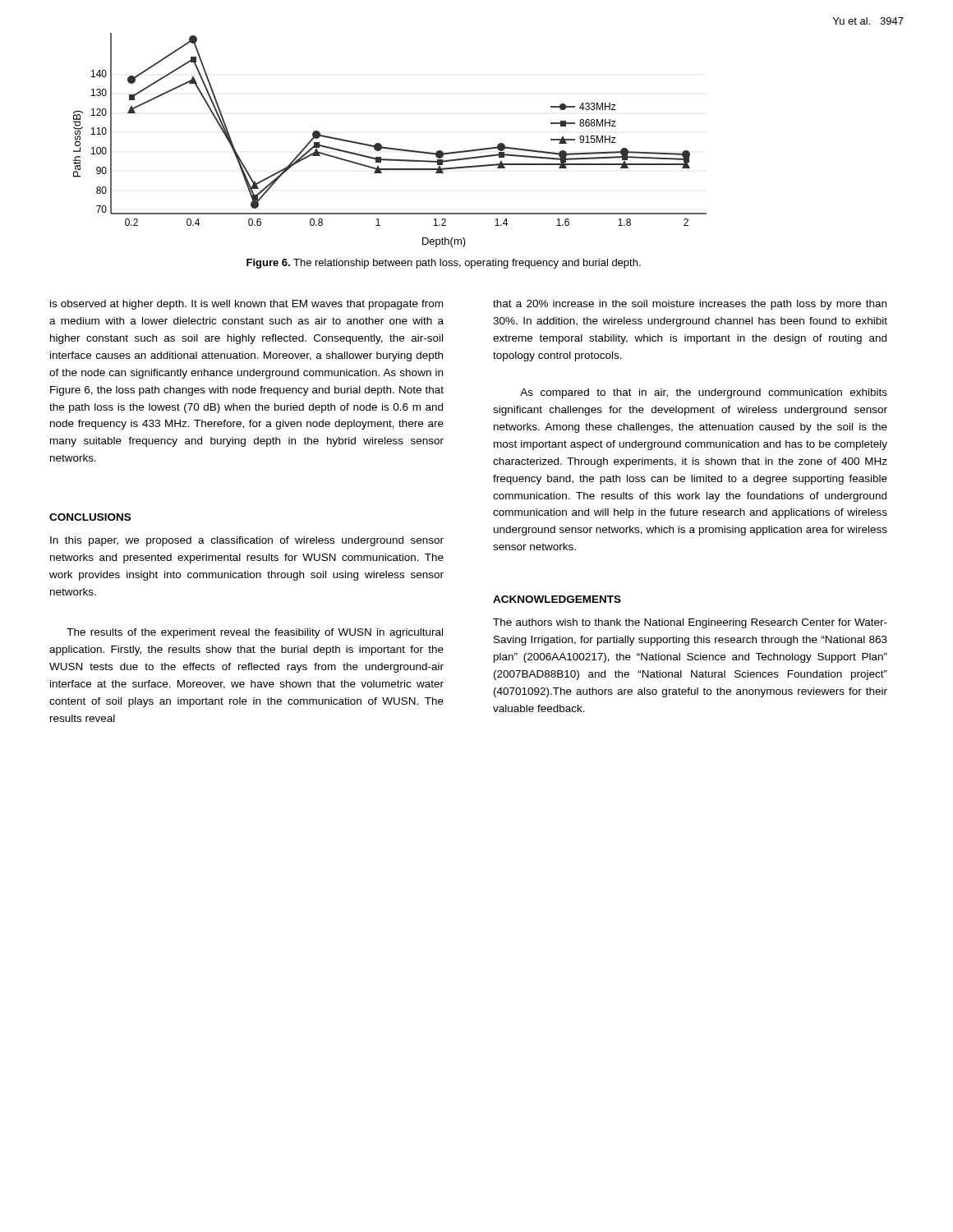Find the text block that says "As compared to that in"

[x=690, y=470]
